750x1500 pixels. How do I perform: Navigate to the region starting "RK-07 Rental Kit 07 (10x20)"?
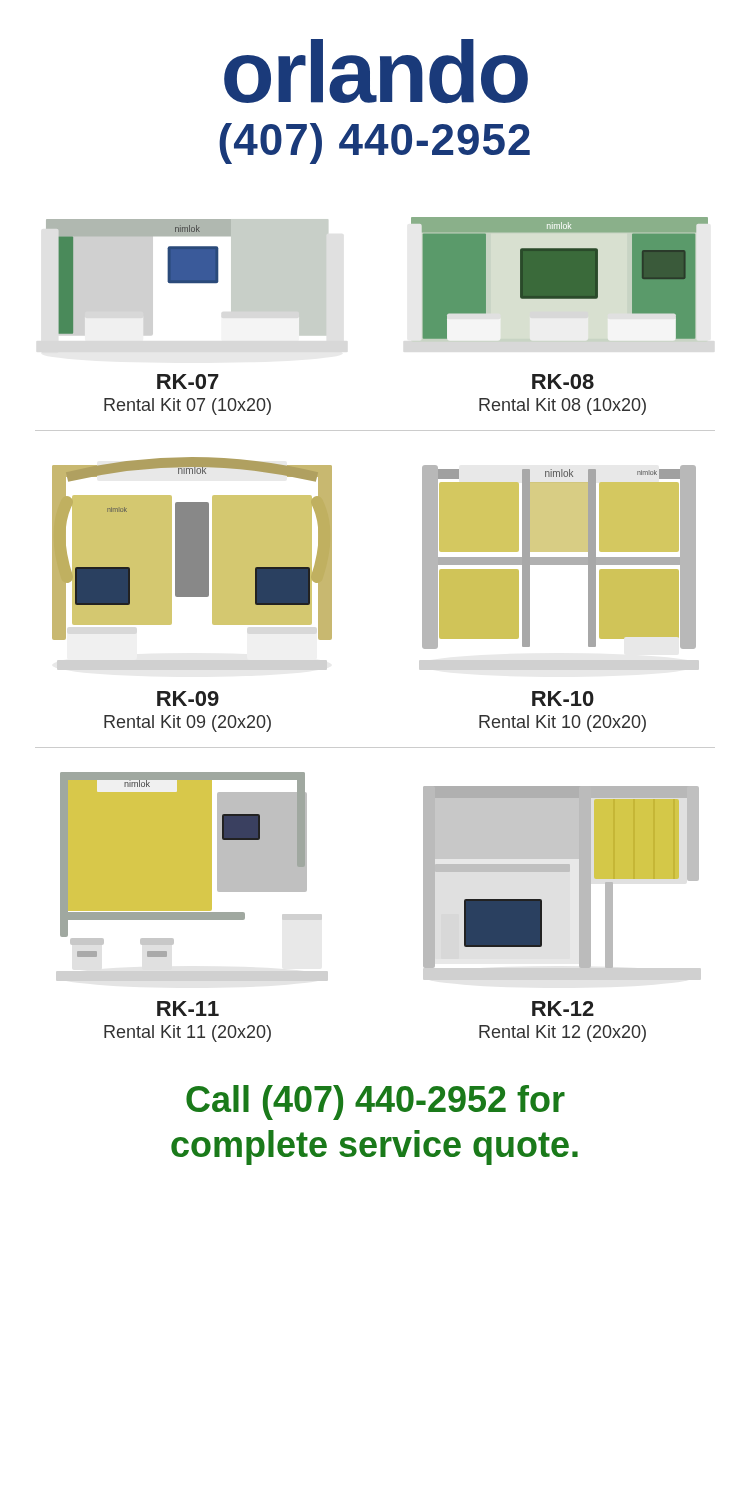[188, 393]
